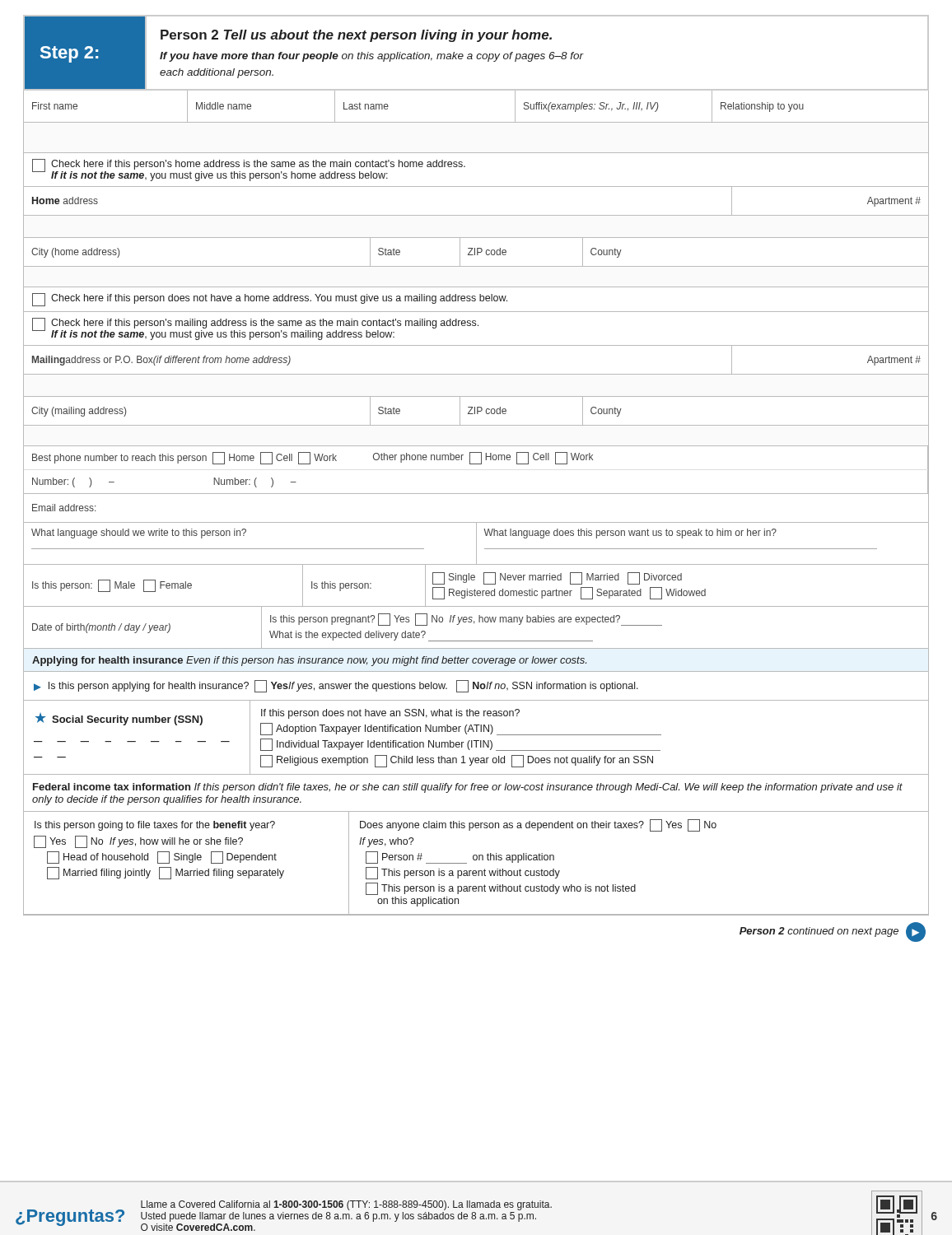Find the block starting "Person 2 continued on next page ►"
Viewport: 952px width, 1235px height.
coord(832,932)
